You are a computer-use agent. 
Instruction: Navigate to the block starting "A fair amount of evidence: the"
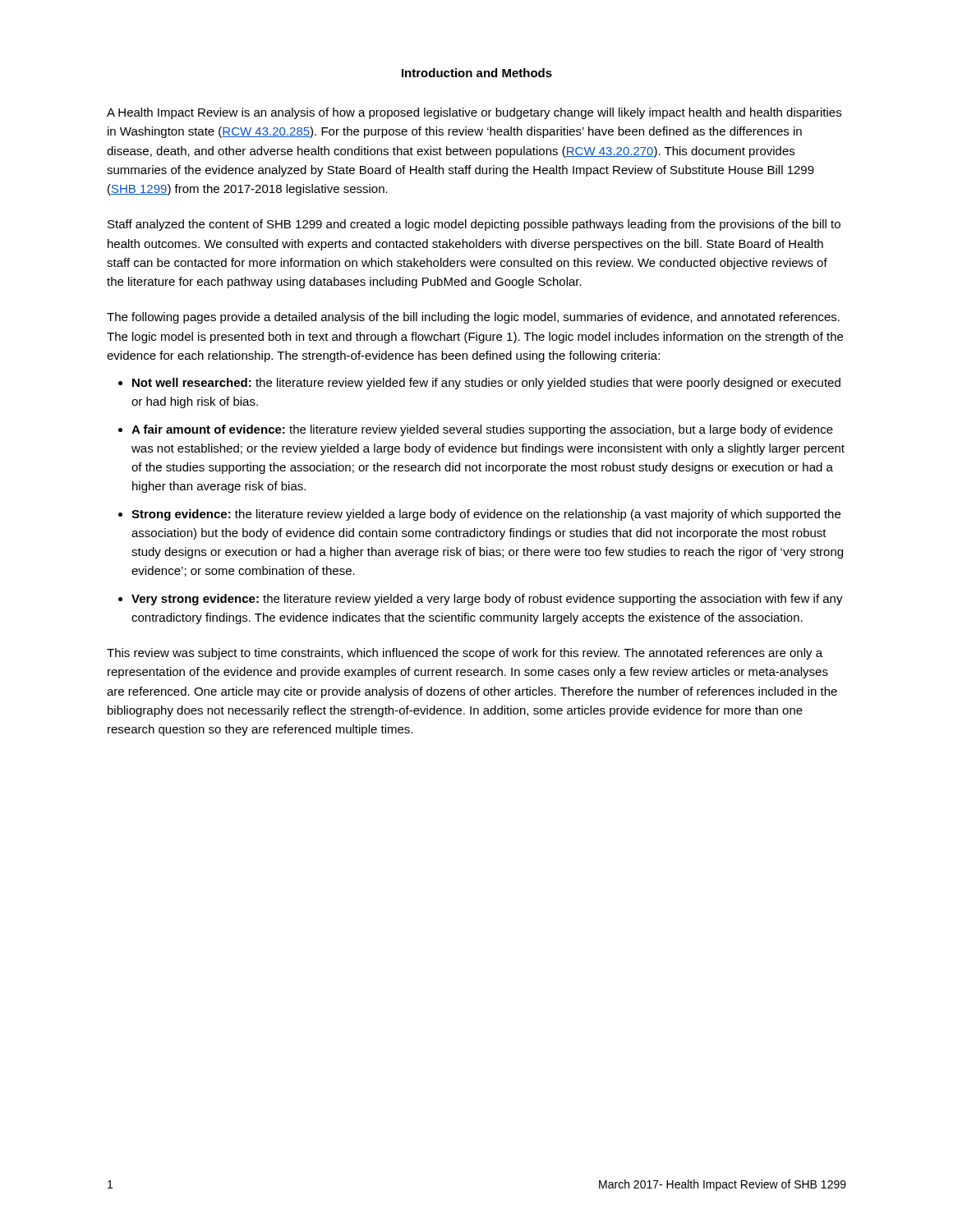click(x=488, y=457)
